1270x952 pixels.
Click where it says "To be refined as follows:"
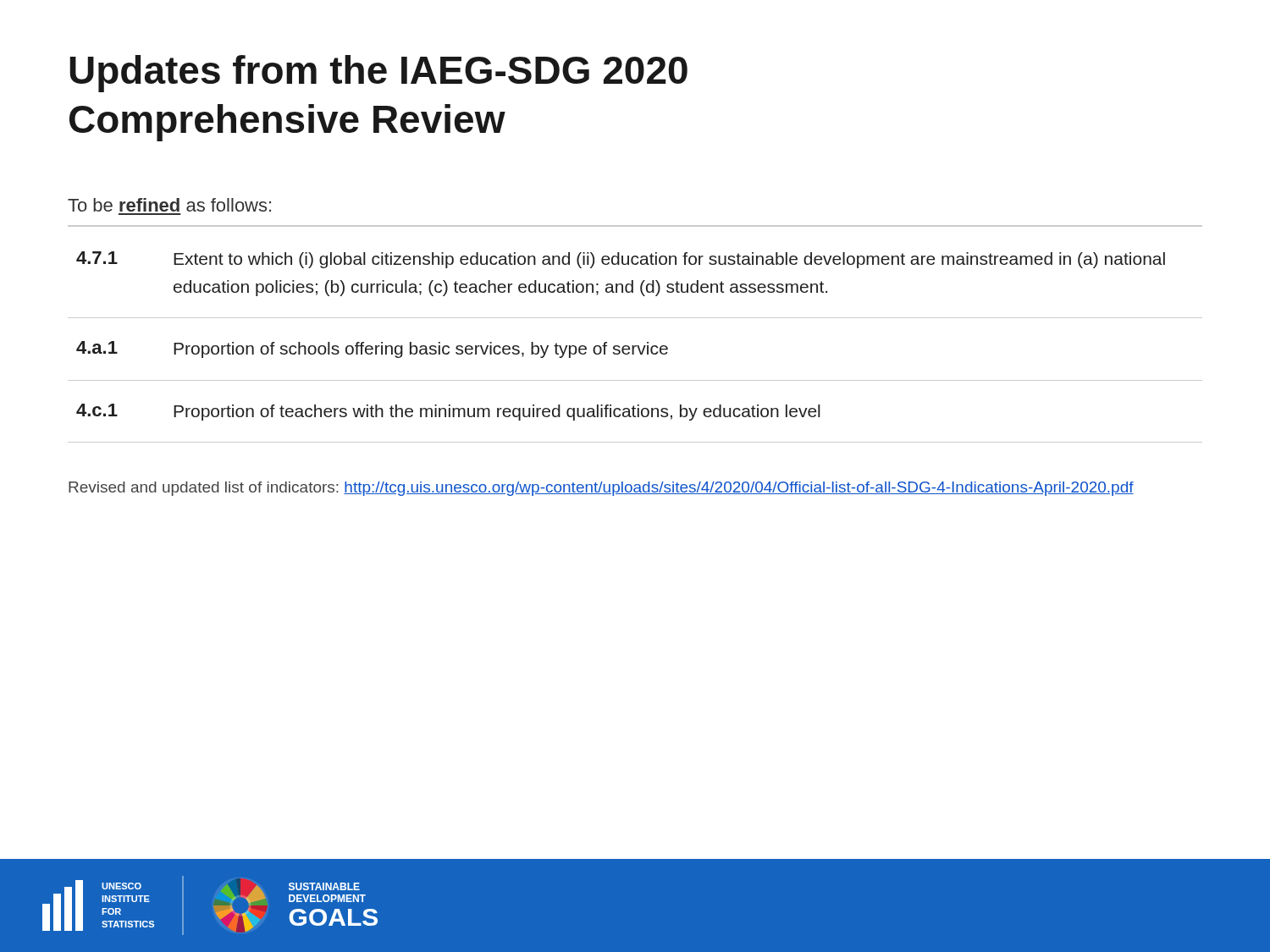click(169, 205)
